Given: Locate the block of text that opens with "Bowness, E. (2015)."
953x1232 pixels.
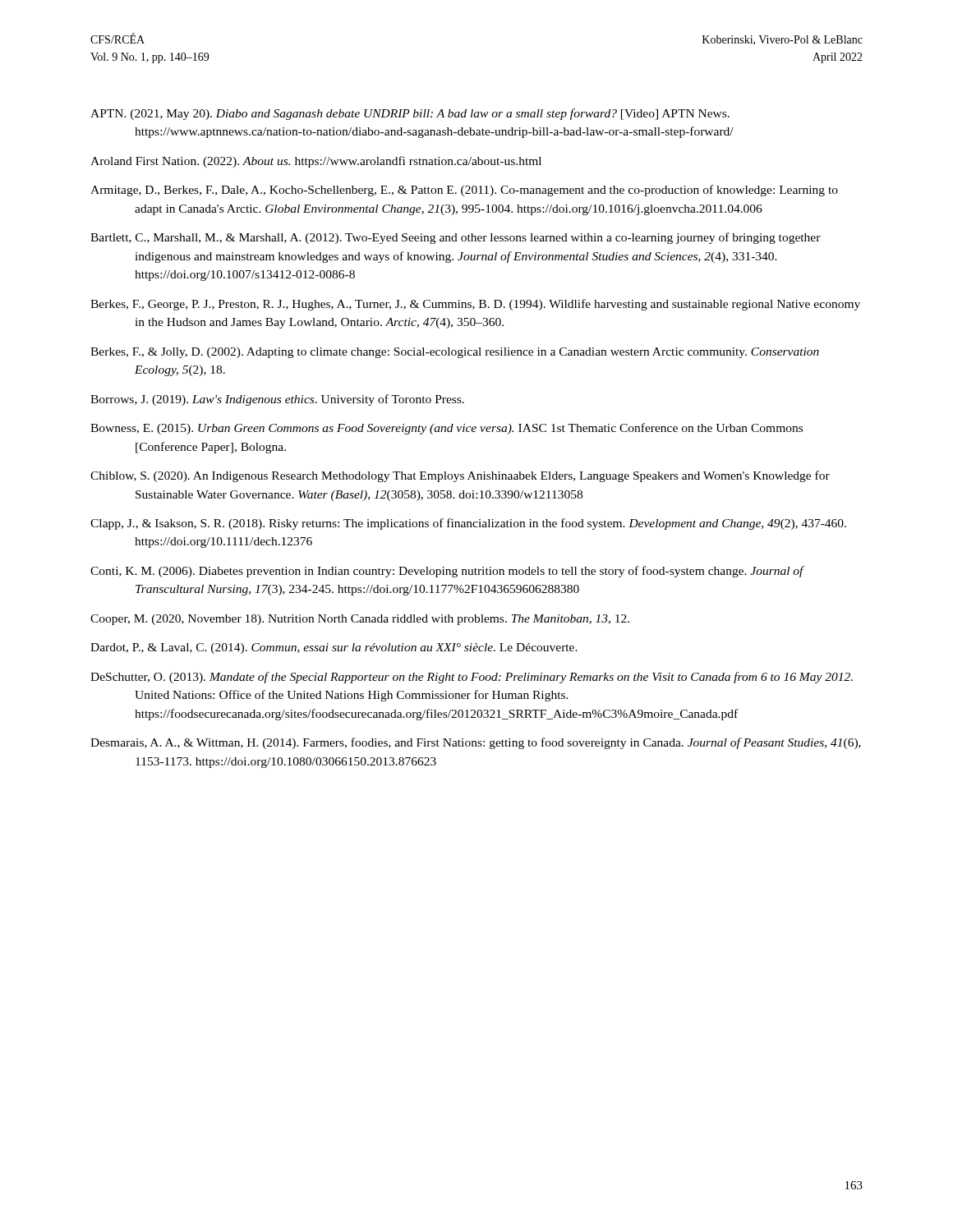Looking at the screenshot, I should pyautogui.click(x=447, y=437).
